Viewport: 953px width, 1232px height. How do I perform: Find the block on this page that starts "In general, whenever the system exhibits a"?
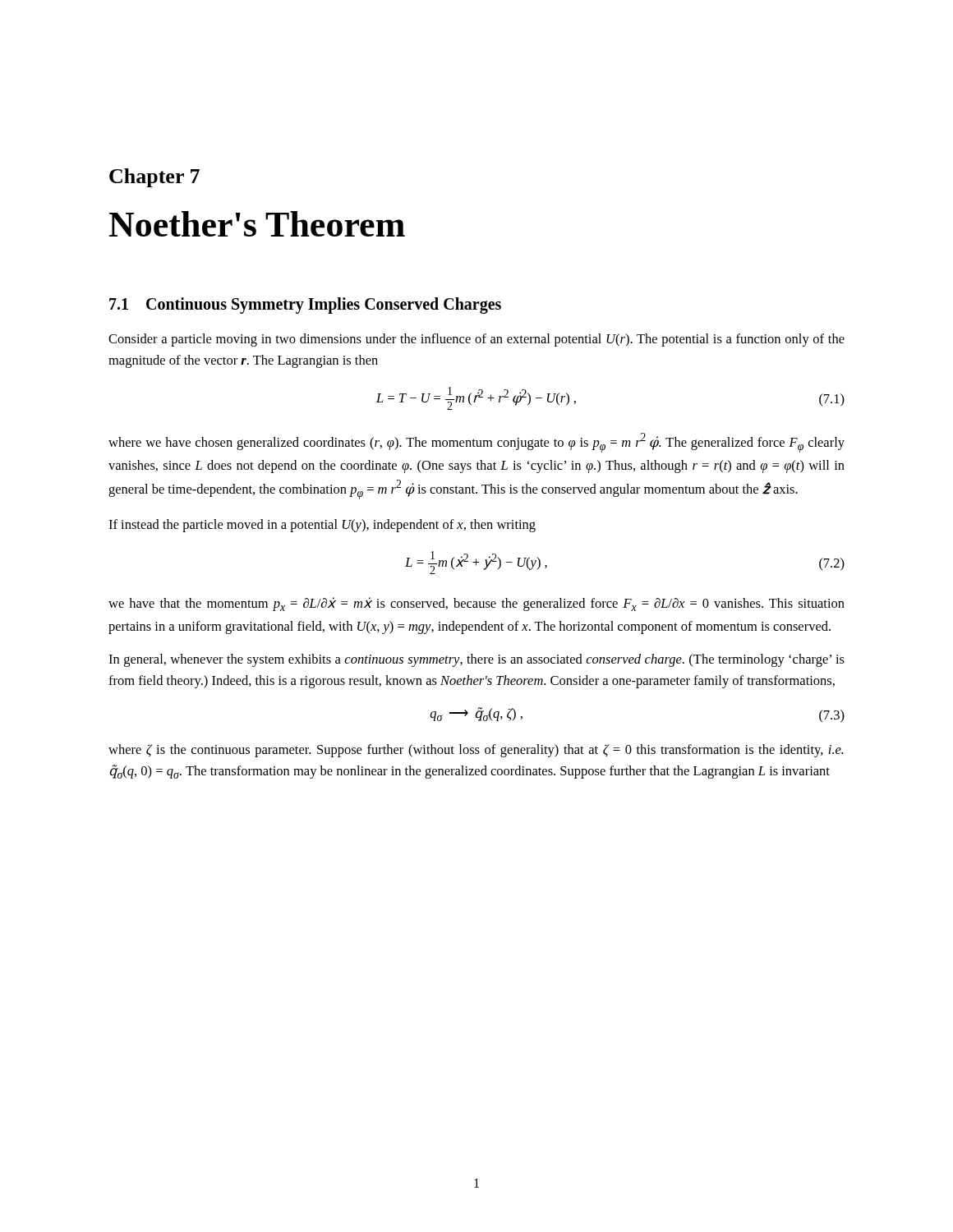pos(476,670)
